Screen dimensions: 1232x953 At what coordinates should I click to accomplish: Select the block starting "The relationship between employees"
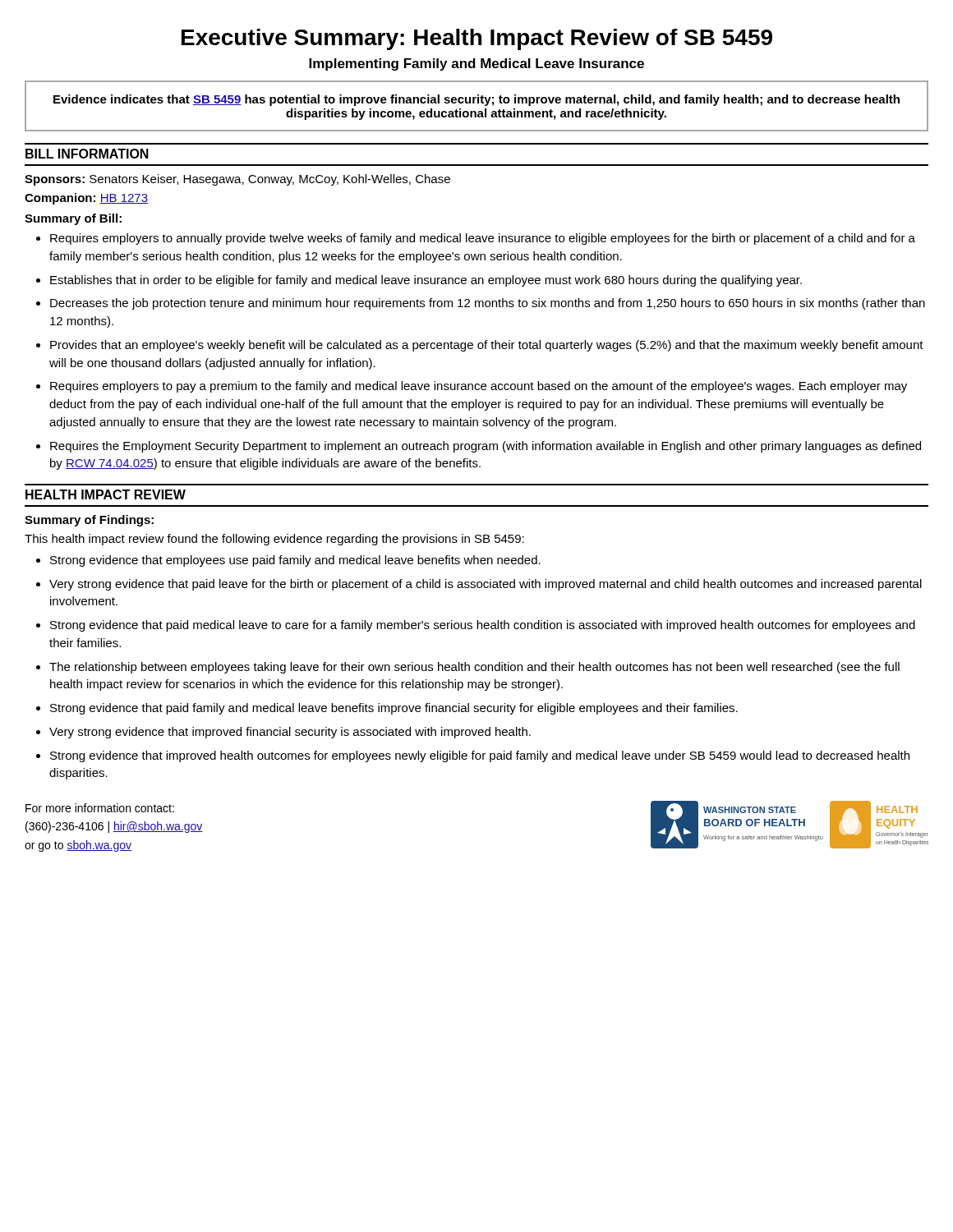click(x=475, y=675)
